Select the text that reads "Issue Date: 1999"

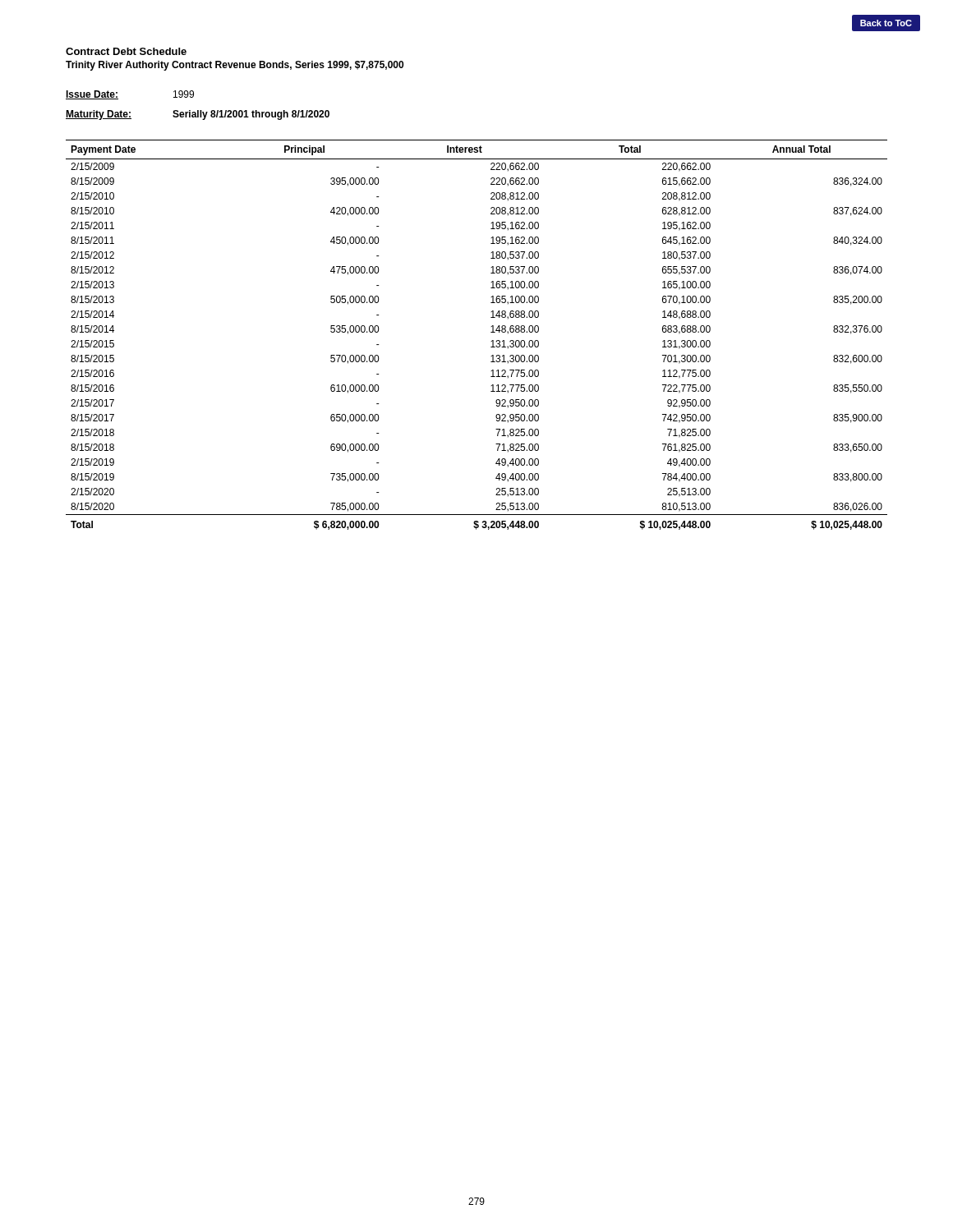[91, 95]
